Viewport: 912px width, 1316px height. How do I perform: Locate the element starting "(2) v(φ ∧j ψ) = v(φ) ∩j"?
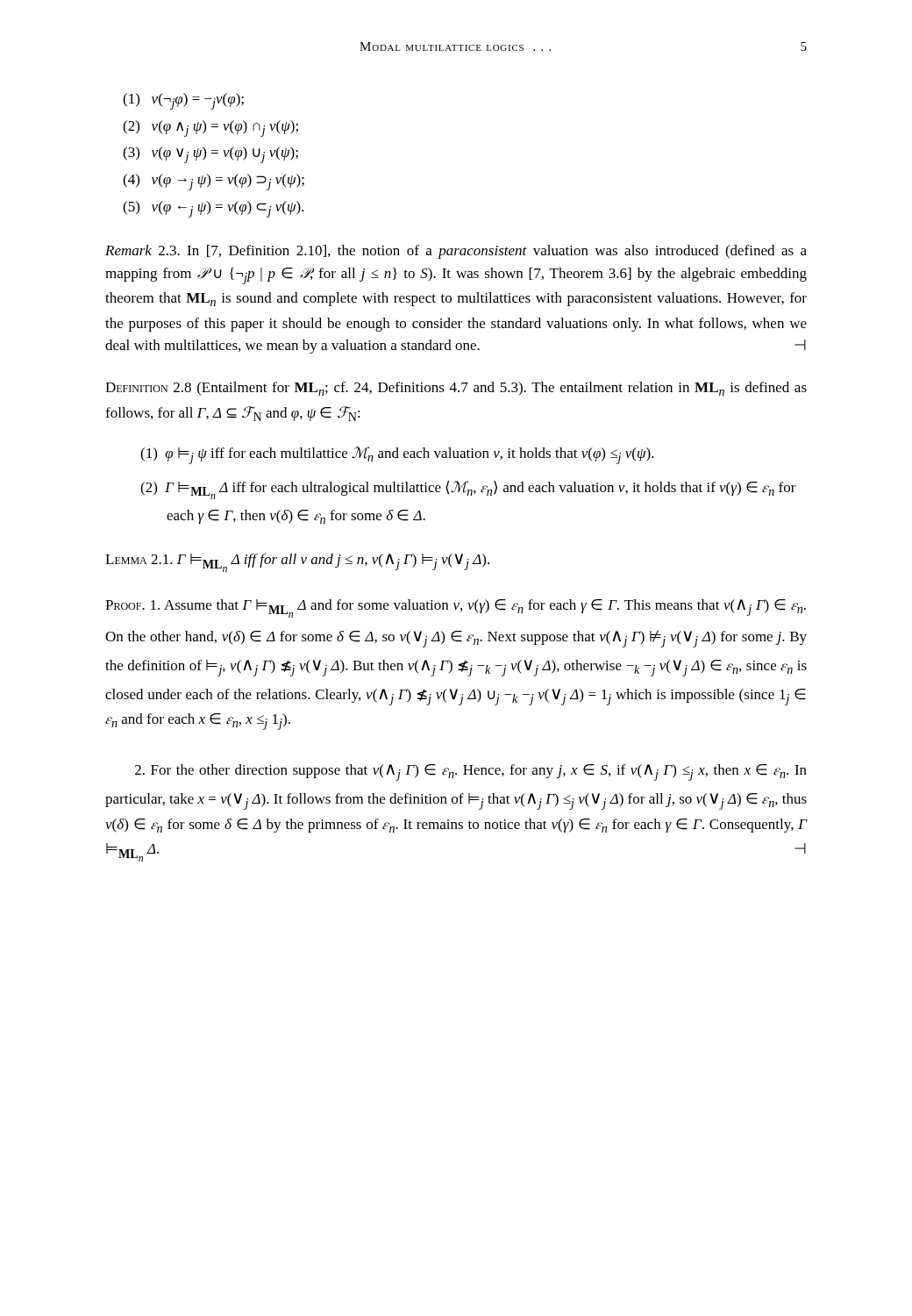coord(211,127)
